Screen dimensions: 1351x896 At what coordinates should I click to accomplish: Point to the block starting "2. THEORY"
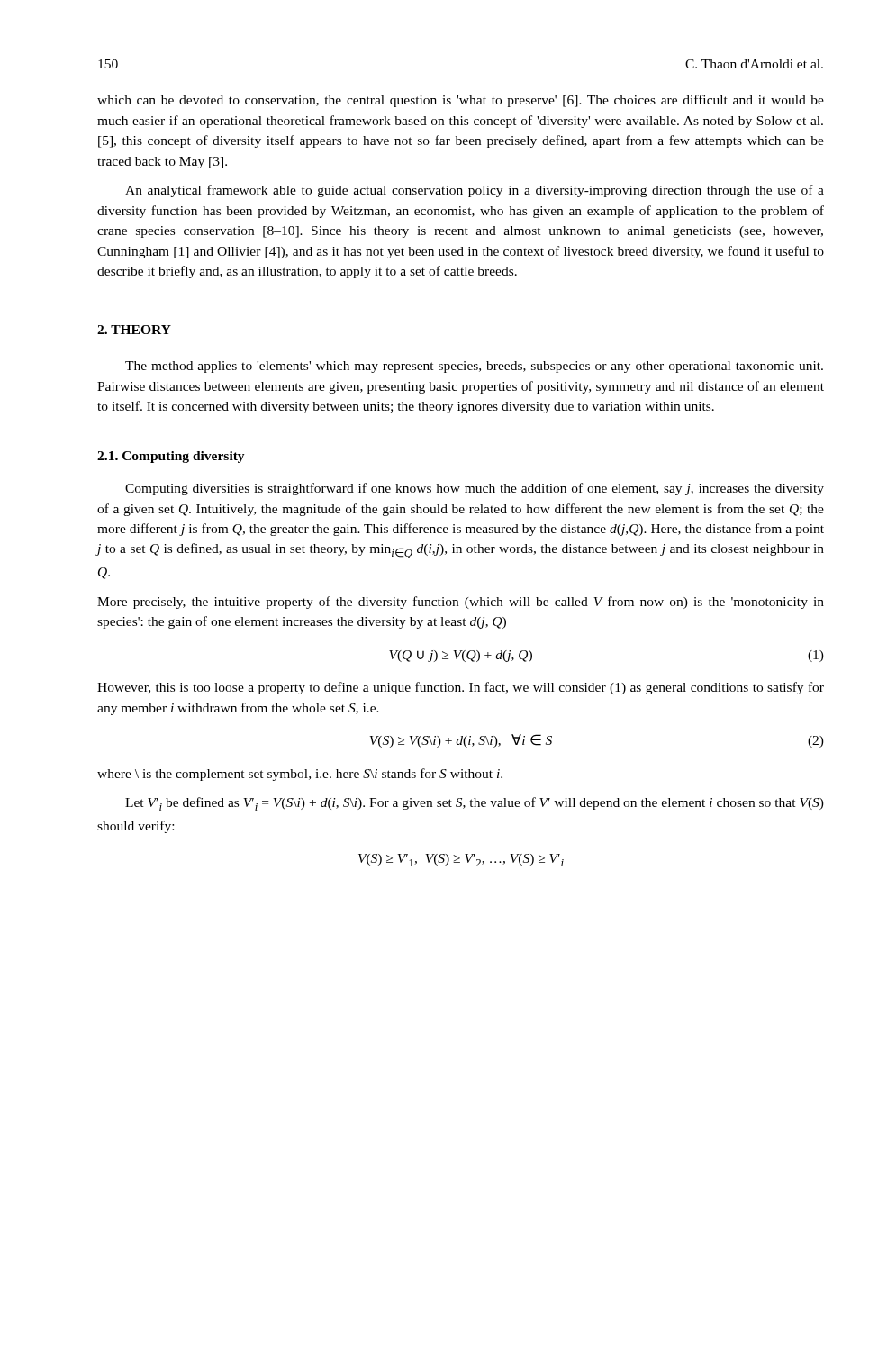134,329
